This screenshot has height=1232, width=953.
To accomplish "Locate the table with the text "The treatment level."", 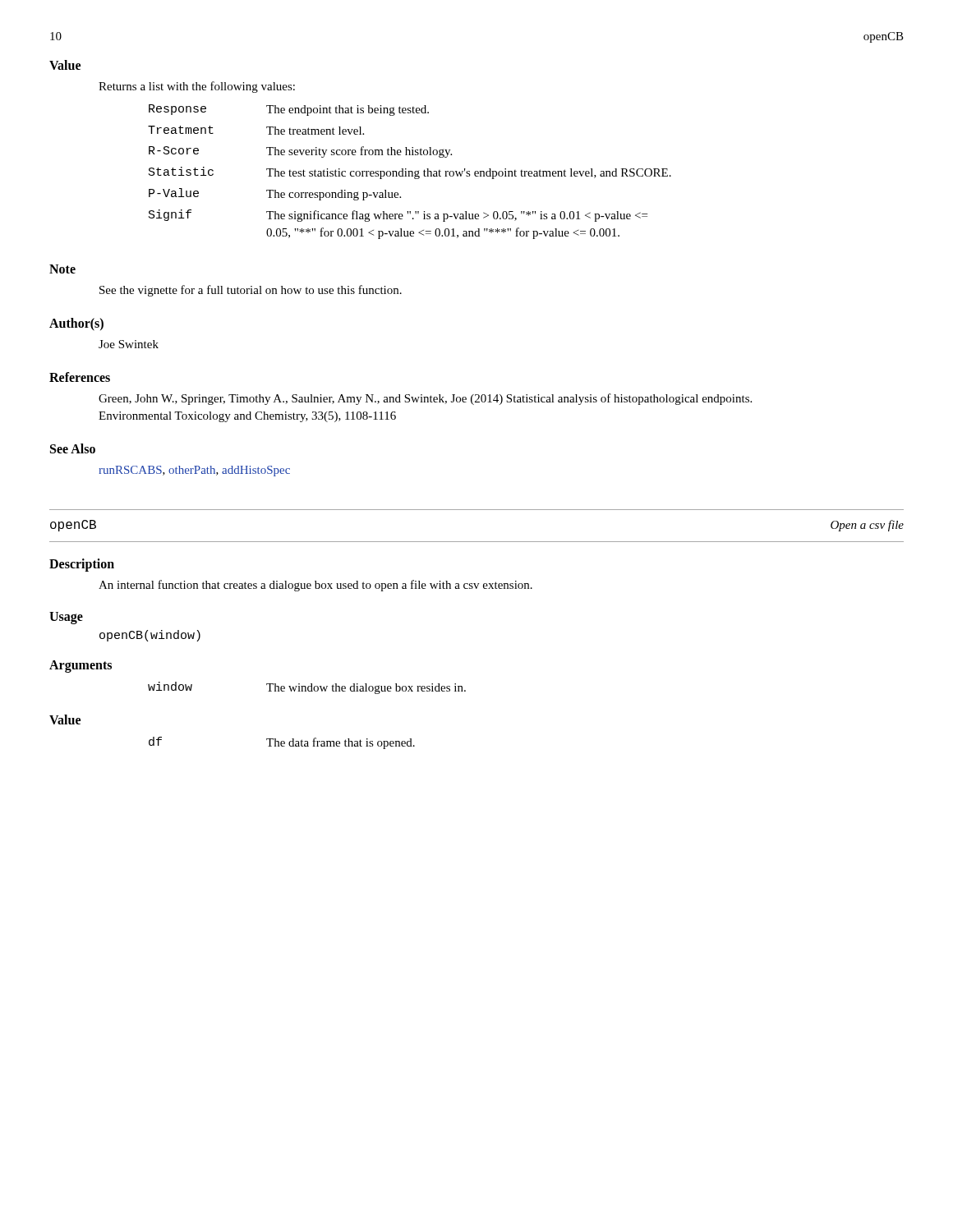I will (501, 172).
